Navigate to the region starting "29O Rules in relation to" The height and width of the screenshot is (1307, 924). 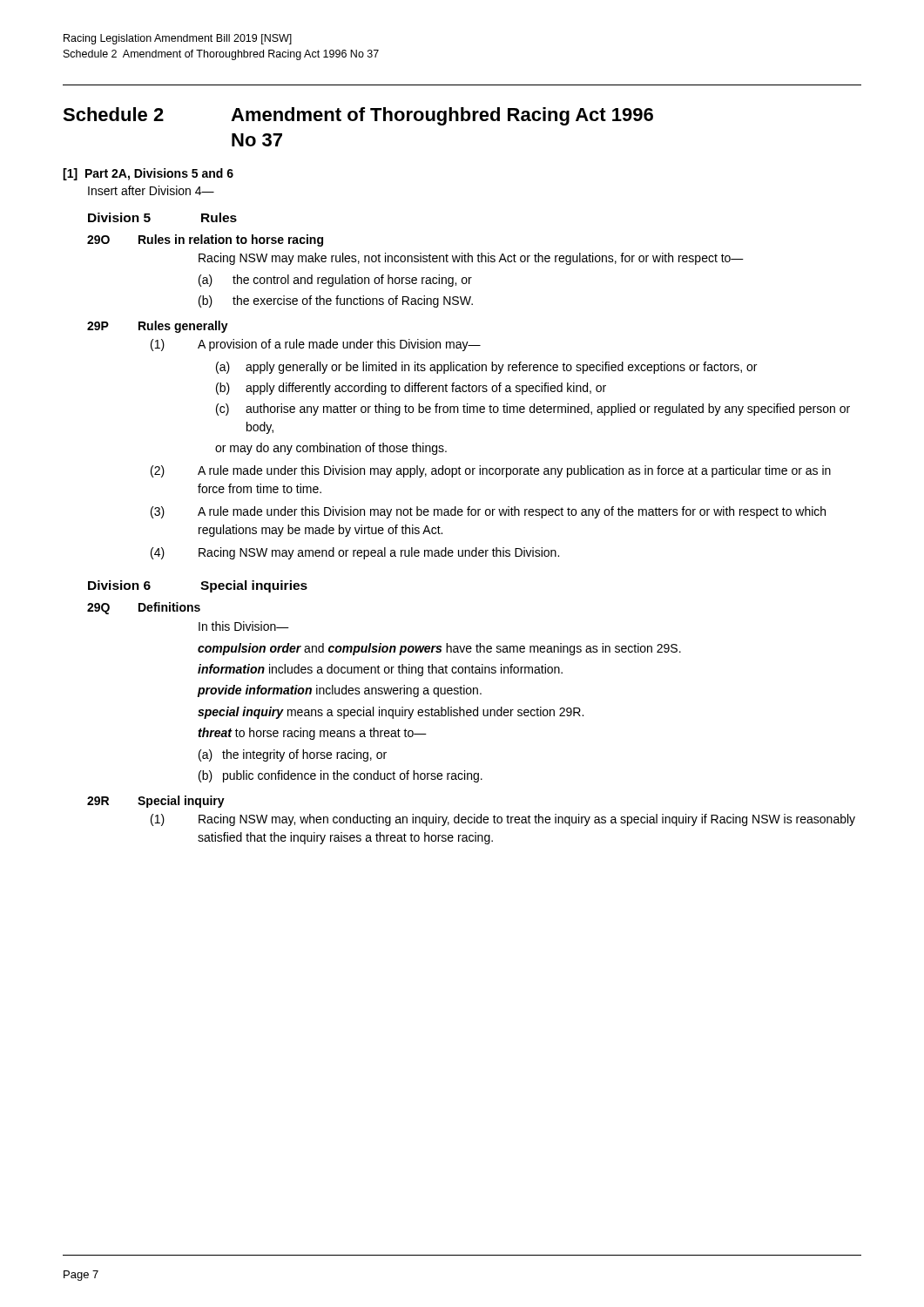(206, 240)
